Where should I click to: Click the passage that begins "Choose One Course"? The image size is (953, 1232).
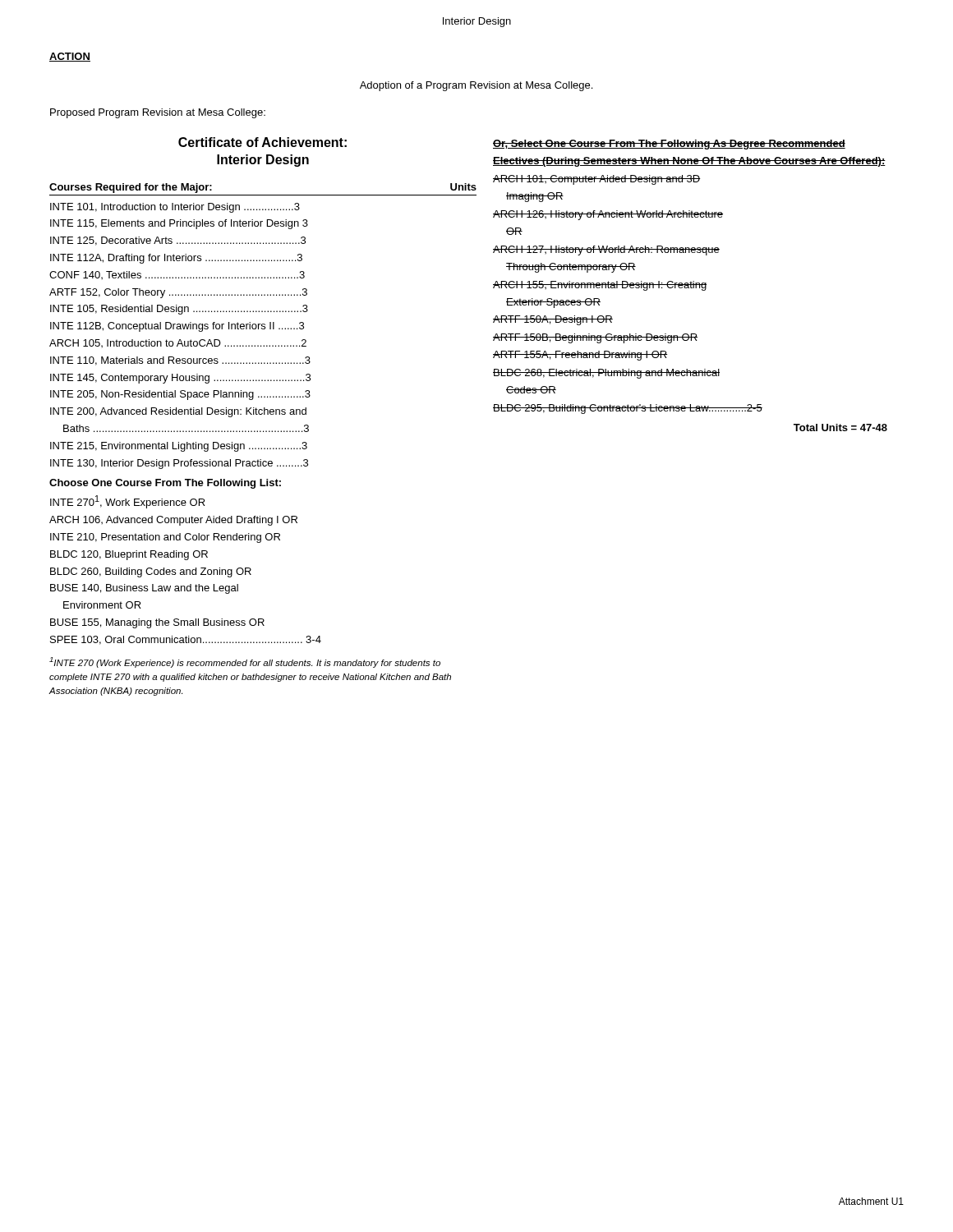click(x=166, y=483)
